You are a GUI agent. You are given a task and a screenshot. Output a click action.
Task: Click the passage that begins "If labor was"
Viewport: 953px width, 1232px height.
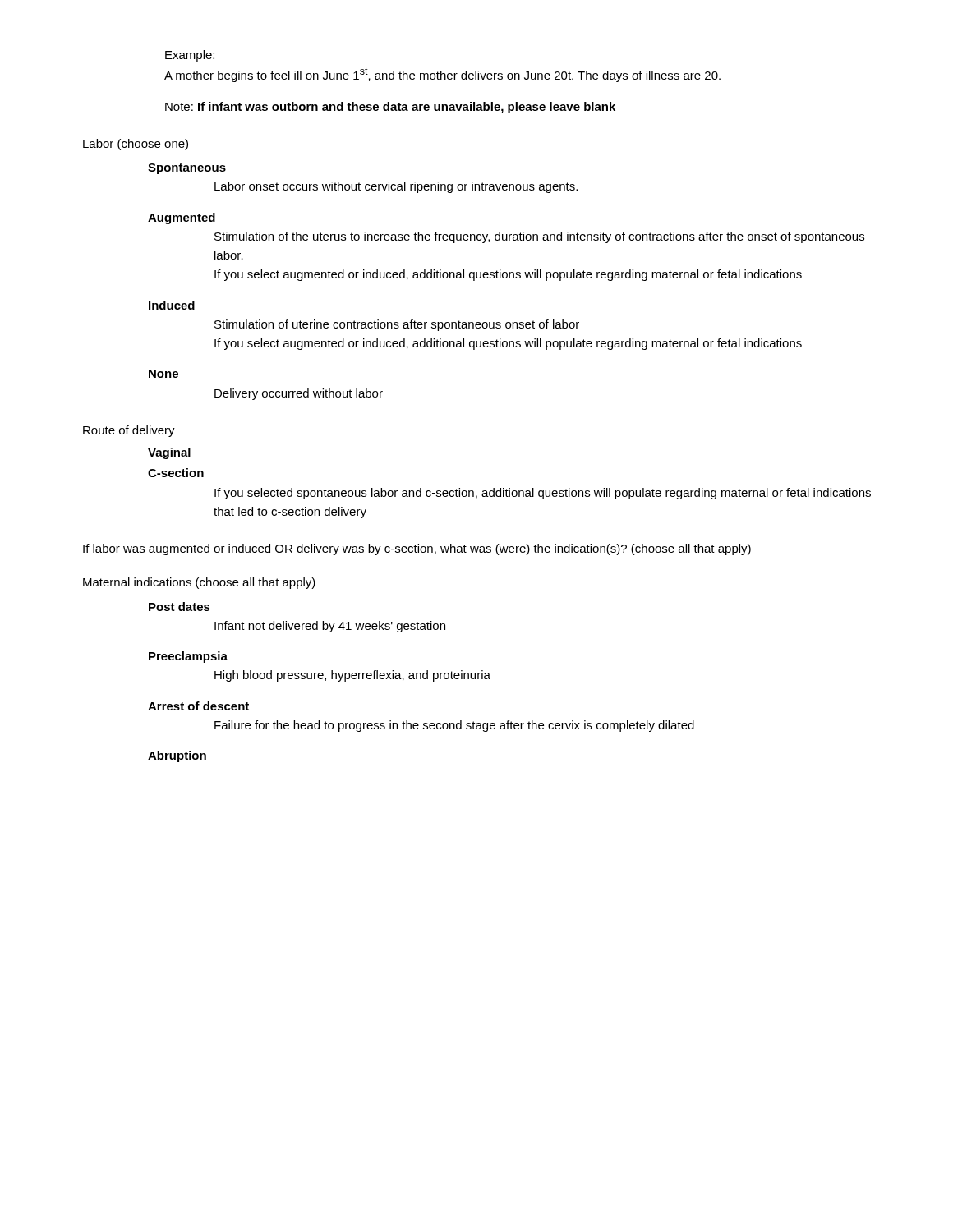[x=417, y=548]
